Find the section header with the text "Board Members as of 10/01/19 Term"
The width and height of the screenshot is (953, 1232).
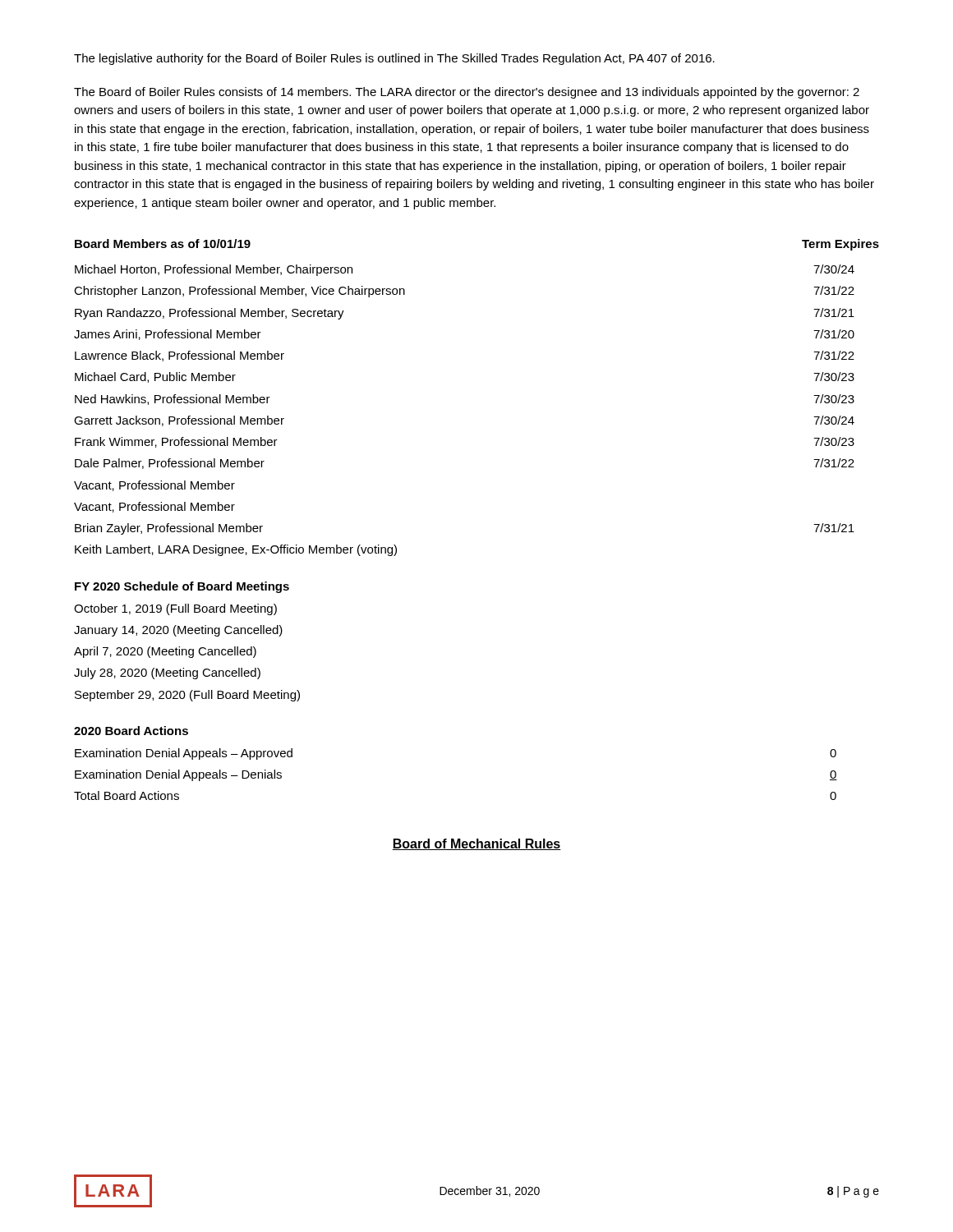pyautogui.click(x=161, y=244)
